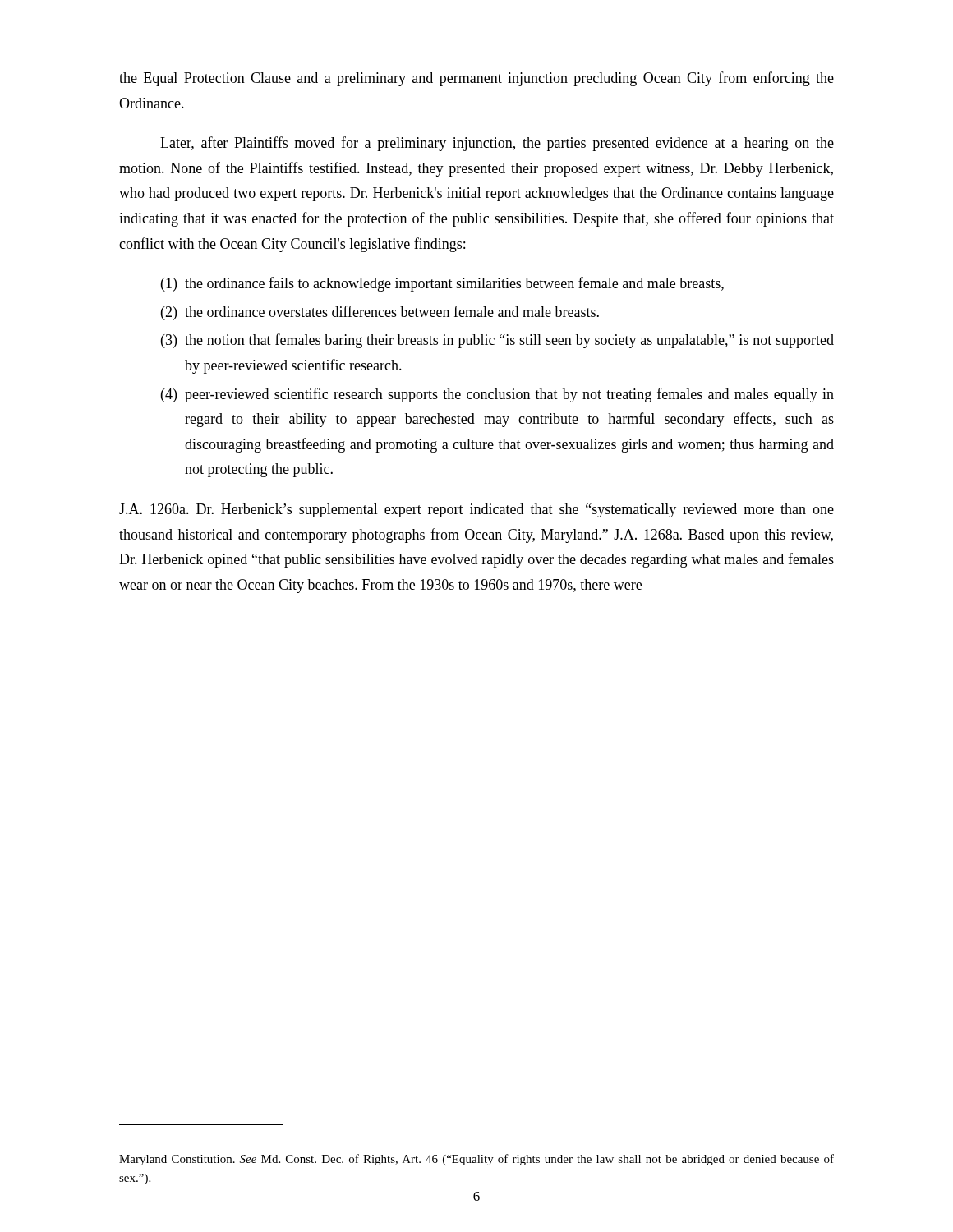Click on the element starting "(4) peer-reviewed scientific research"
Image resolution: width=953 pixels, height=1232 pixels.
tap(497, 432)
